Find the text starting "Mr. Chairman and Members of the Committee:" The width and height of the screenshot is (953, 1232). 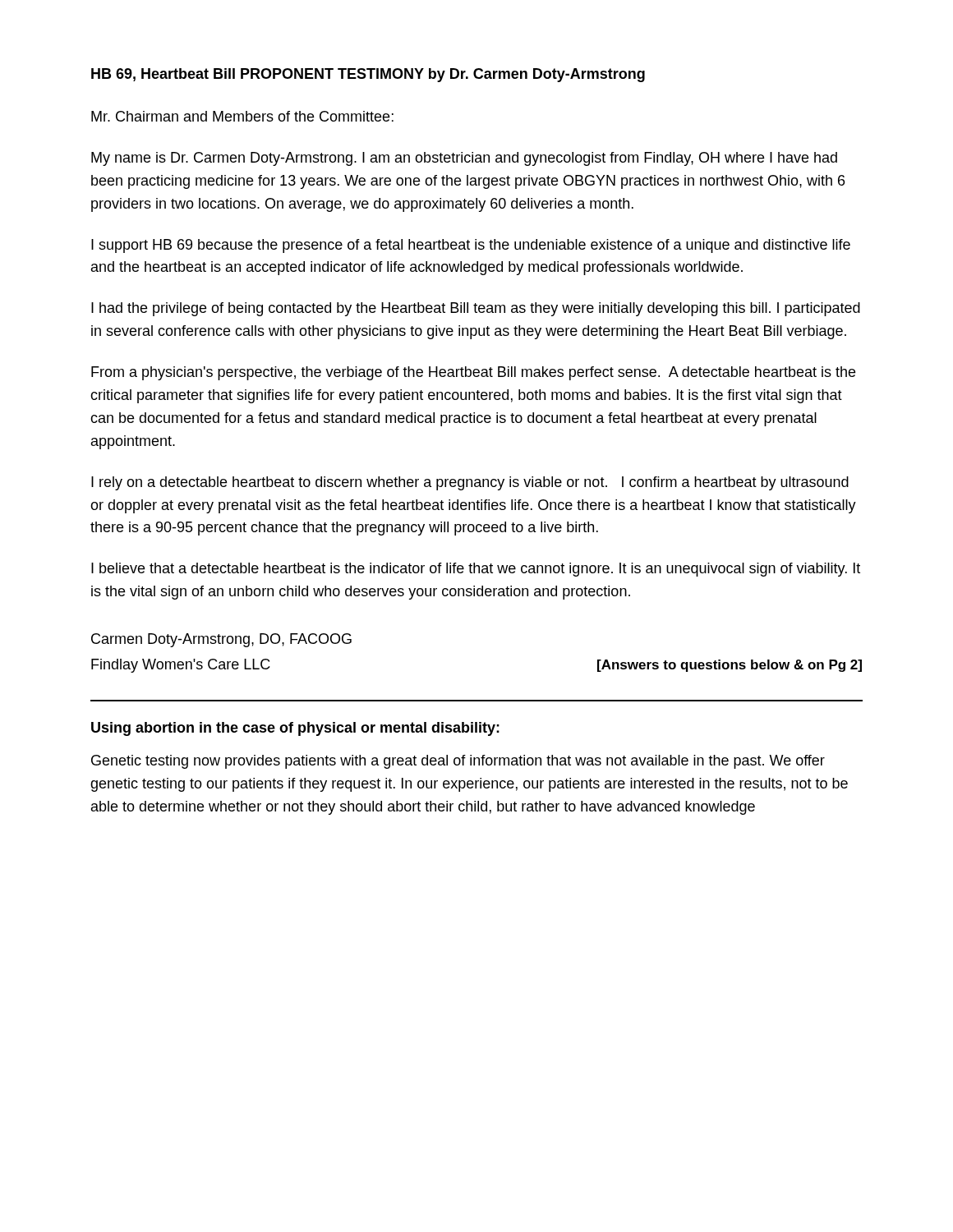pos(242,117)
